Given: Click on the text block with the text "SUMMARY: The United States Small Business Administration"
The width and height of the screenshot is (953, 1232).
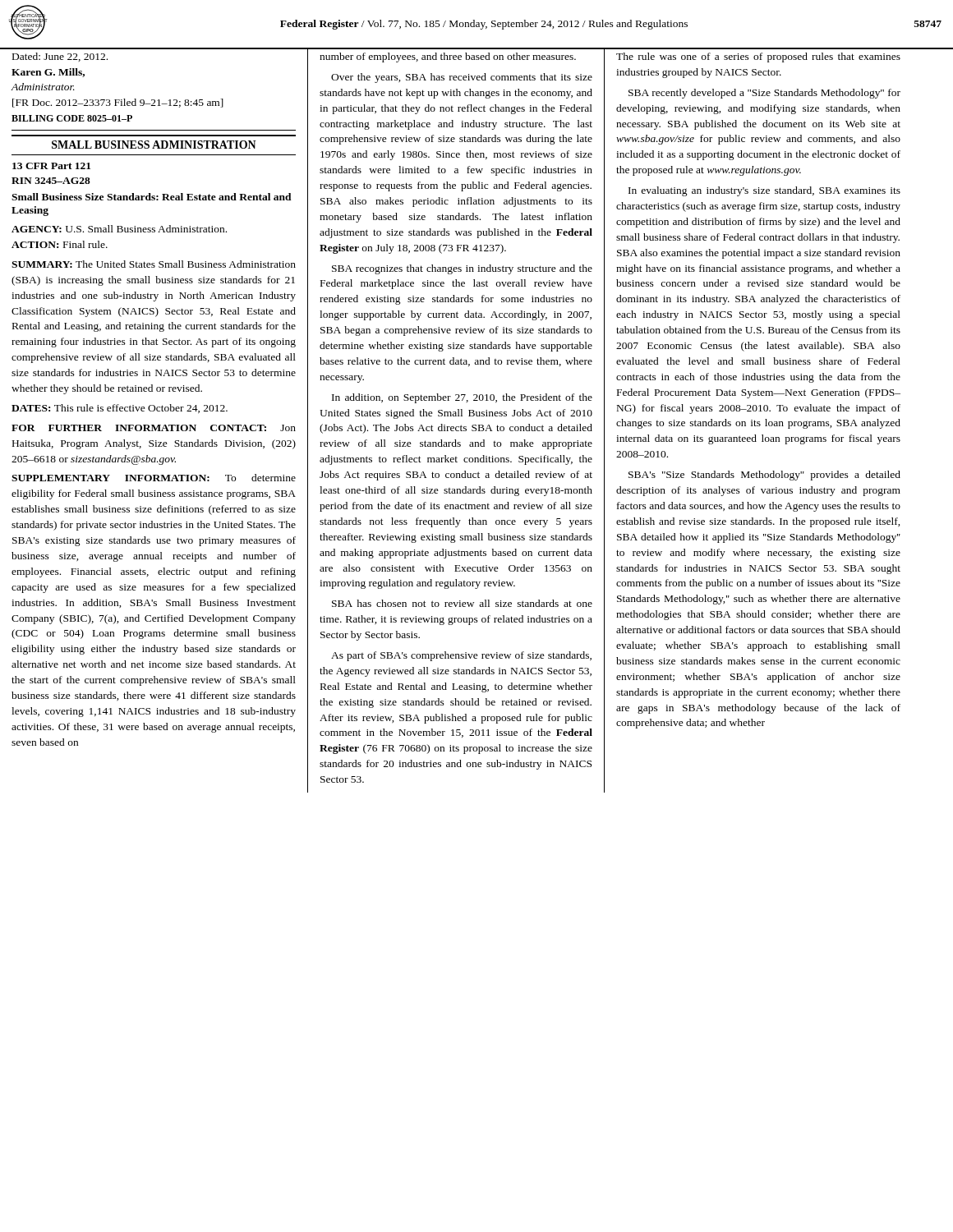Looking at the screenshot, I should coord(154,326).
